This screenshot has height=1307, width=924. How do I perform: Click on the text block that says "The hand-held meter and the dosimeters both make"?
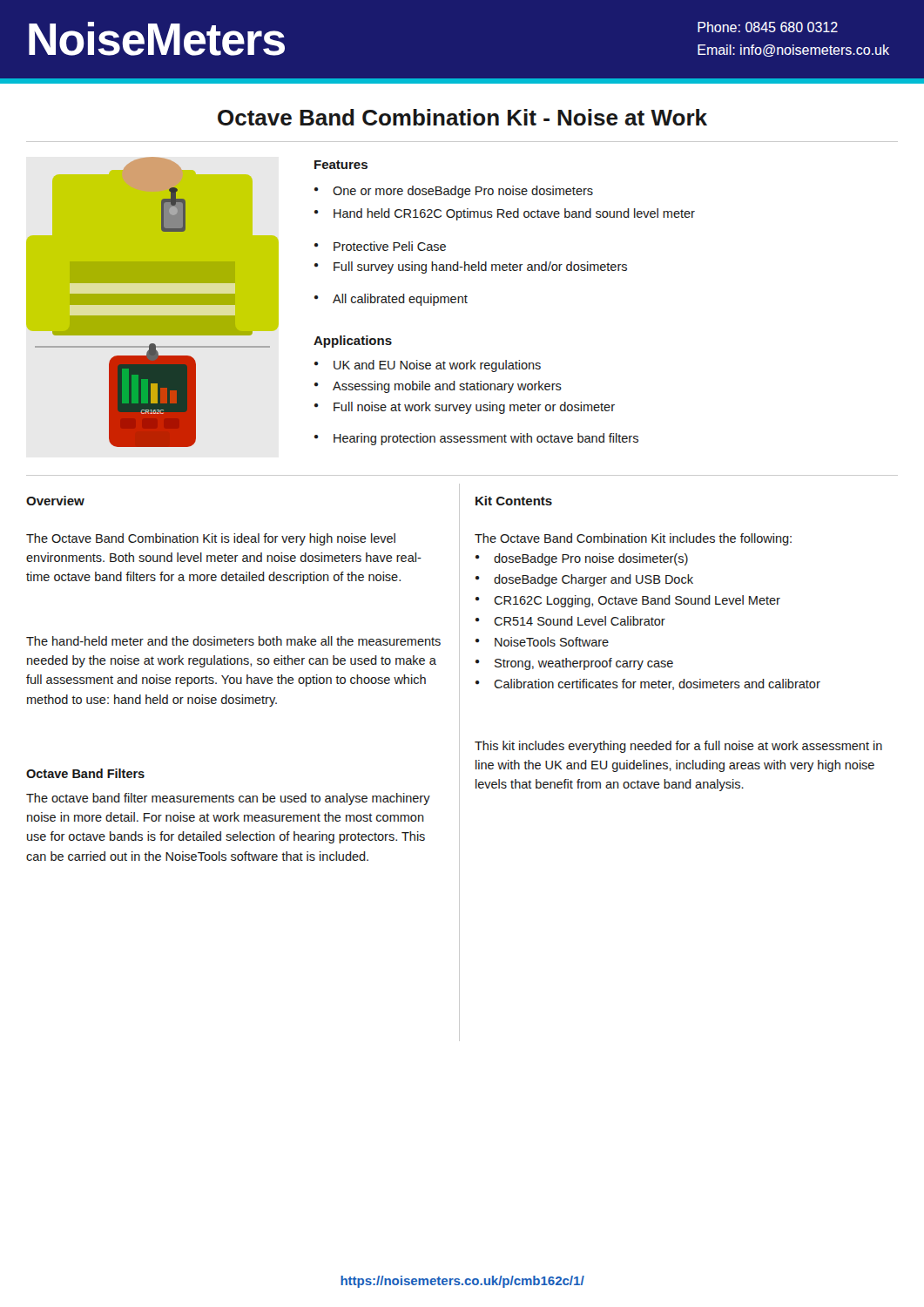235,670
